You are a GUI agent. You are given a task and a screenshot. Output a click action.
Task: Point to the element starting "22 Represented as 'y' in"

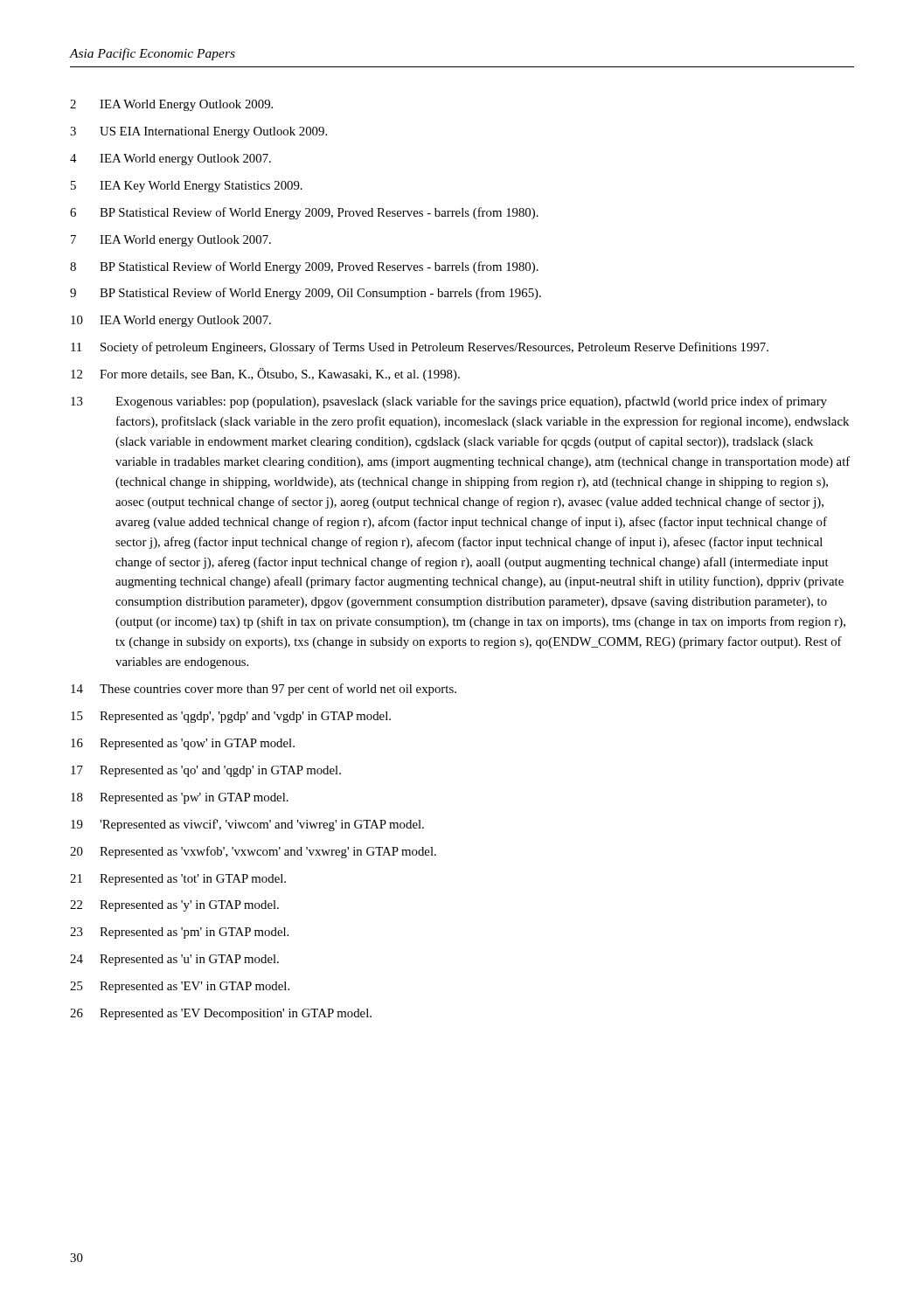click(x=174, y=906)
